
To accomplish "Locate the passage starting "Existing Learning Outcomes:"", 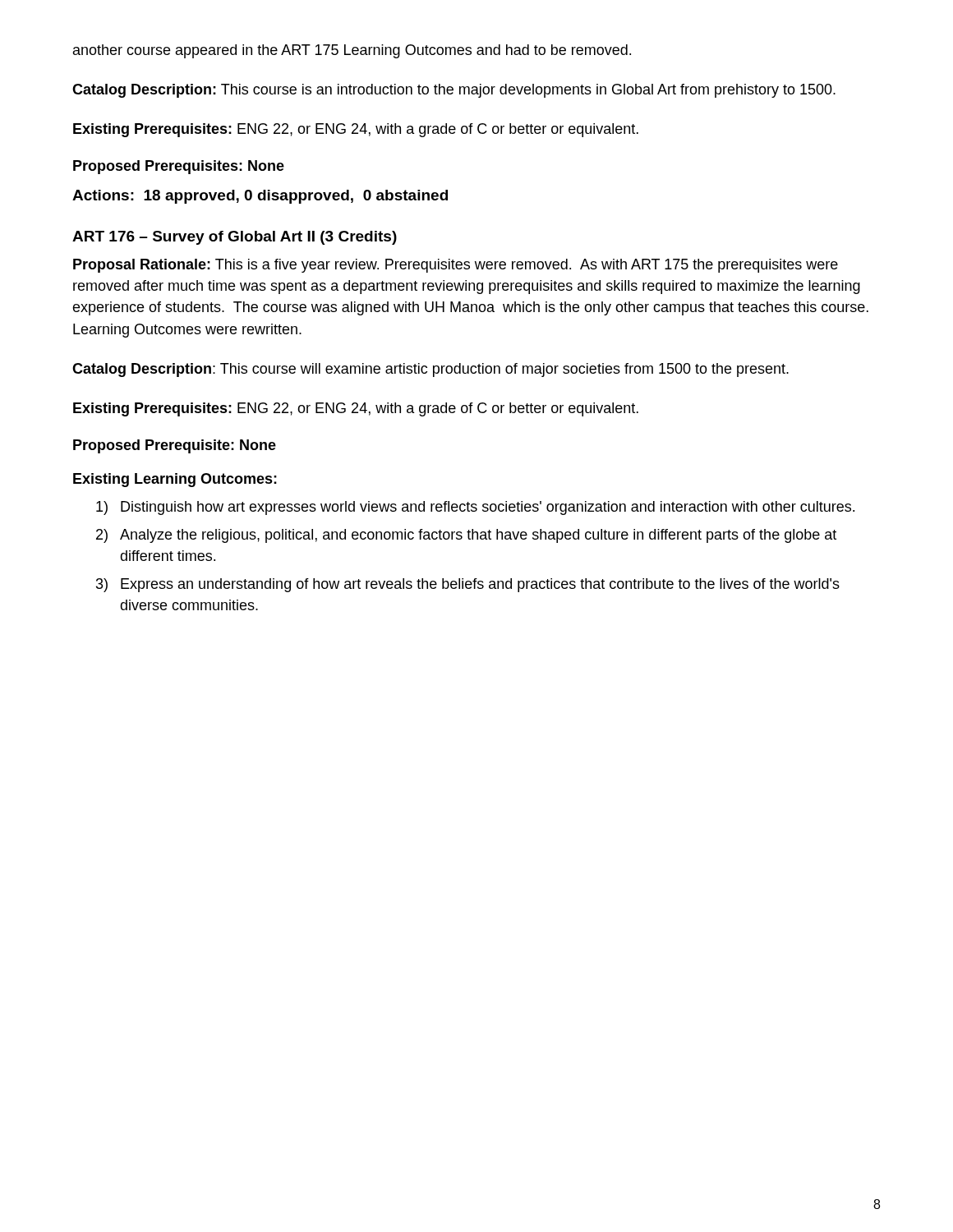I will tap(175, 479).
